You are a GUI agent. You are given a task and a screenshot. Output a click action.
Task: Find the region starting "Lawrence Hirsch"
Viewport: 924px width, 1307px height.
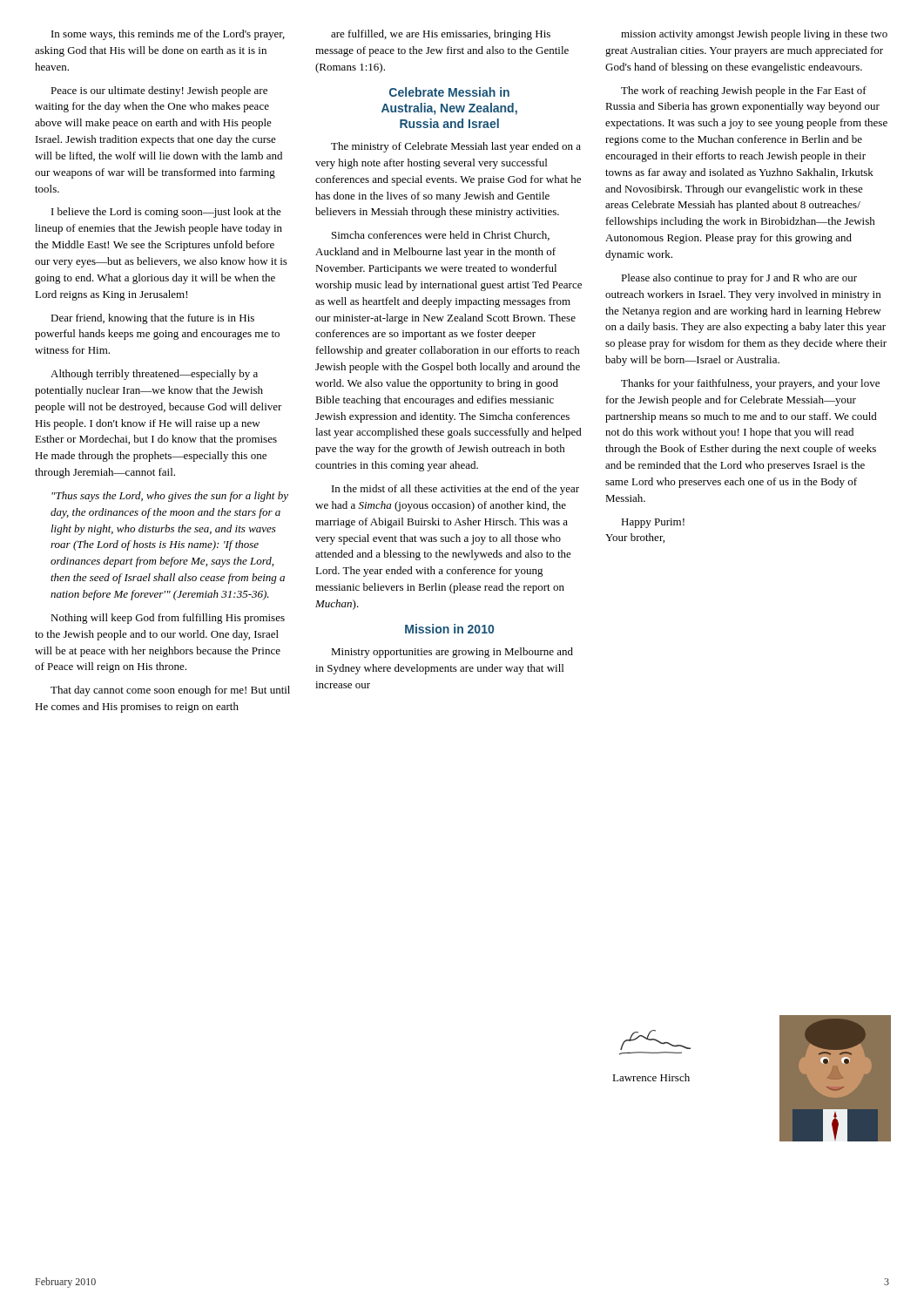[x=651, y=1077]
